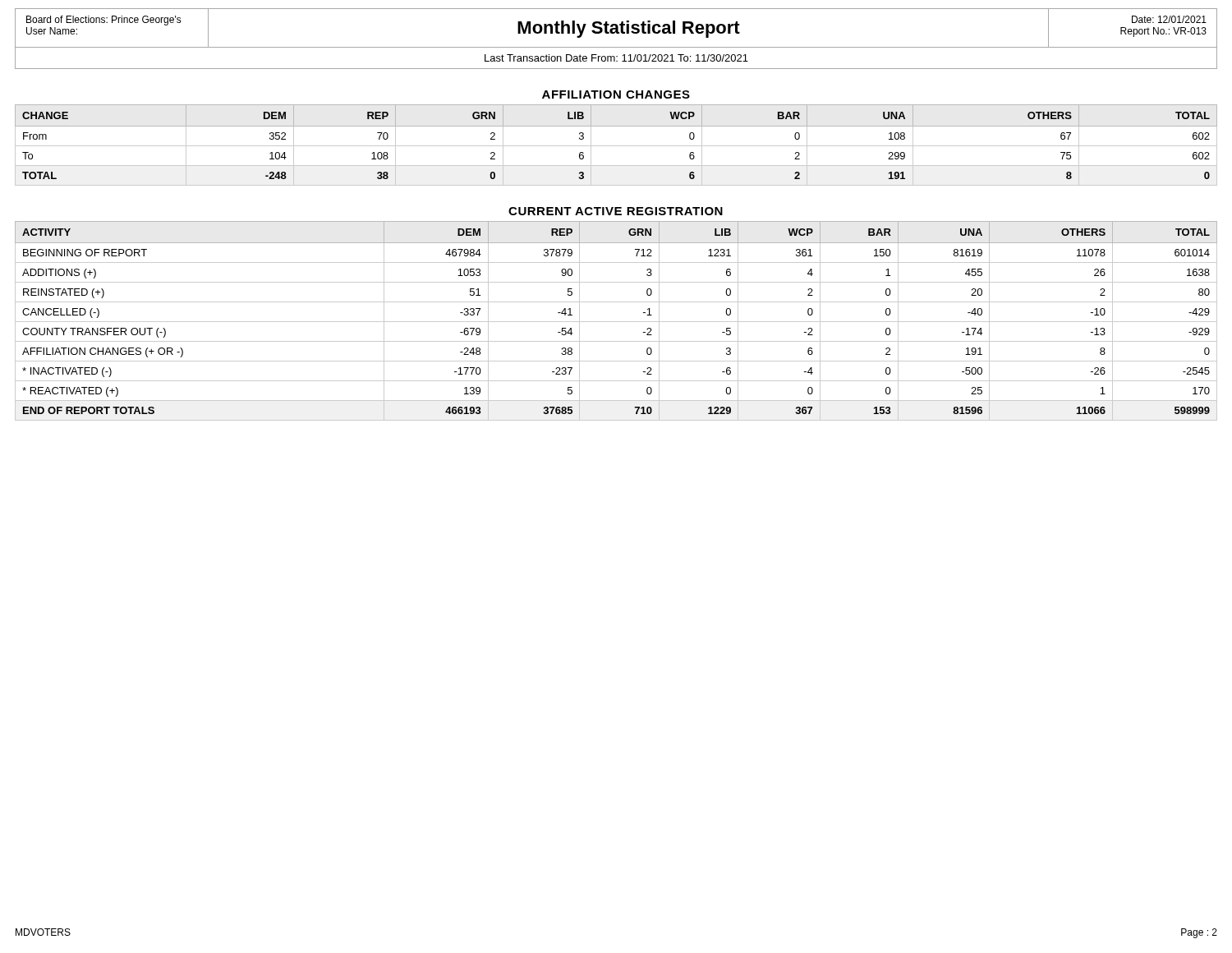
Task: Click on the table containing "COUNTY TRANSFER OUT"
Action: 616,321
